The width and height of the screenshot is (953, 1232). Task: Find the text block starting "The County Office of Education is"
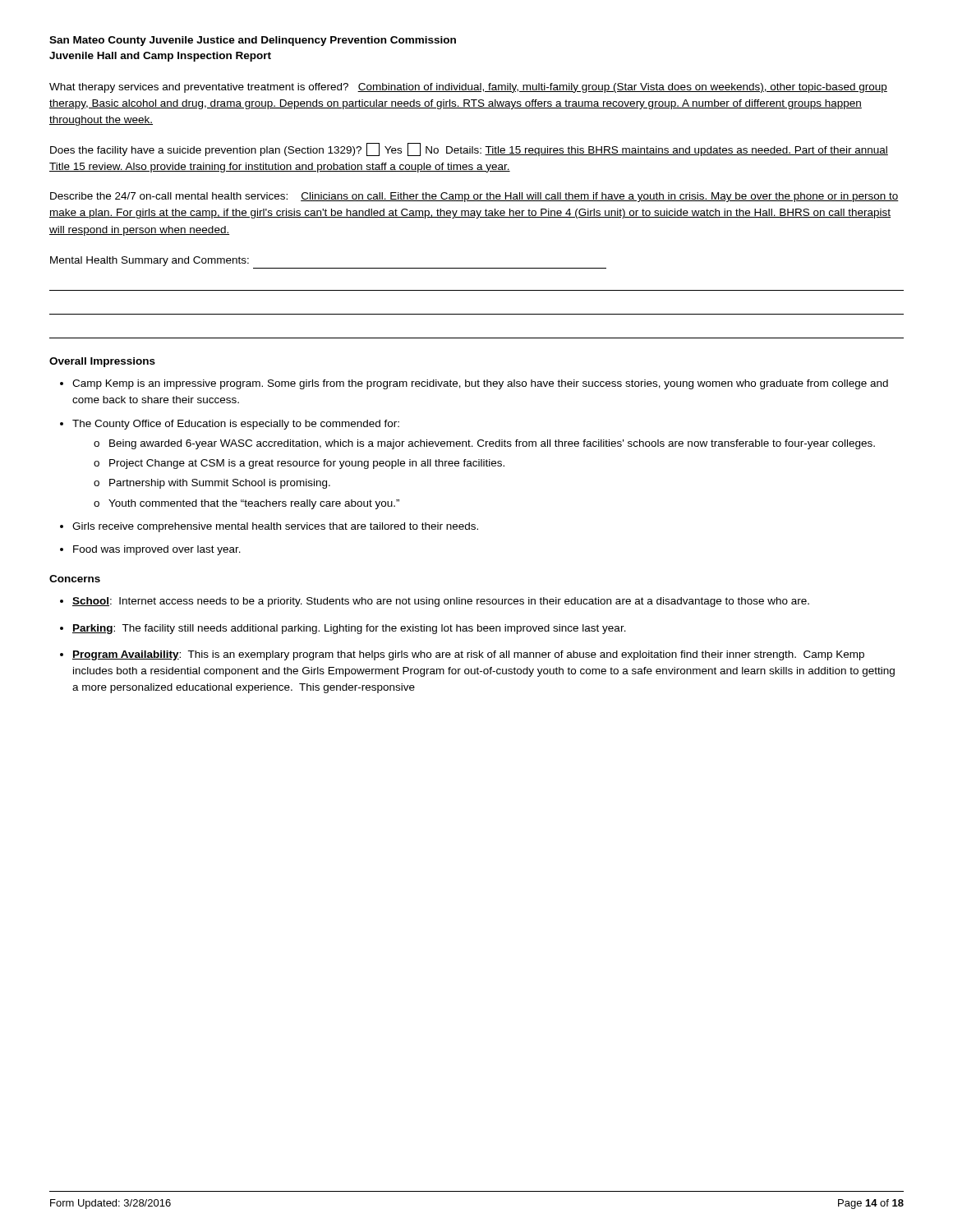(488, 464)
